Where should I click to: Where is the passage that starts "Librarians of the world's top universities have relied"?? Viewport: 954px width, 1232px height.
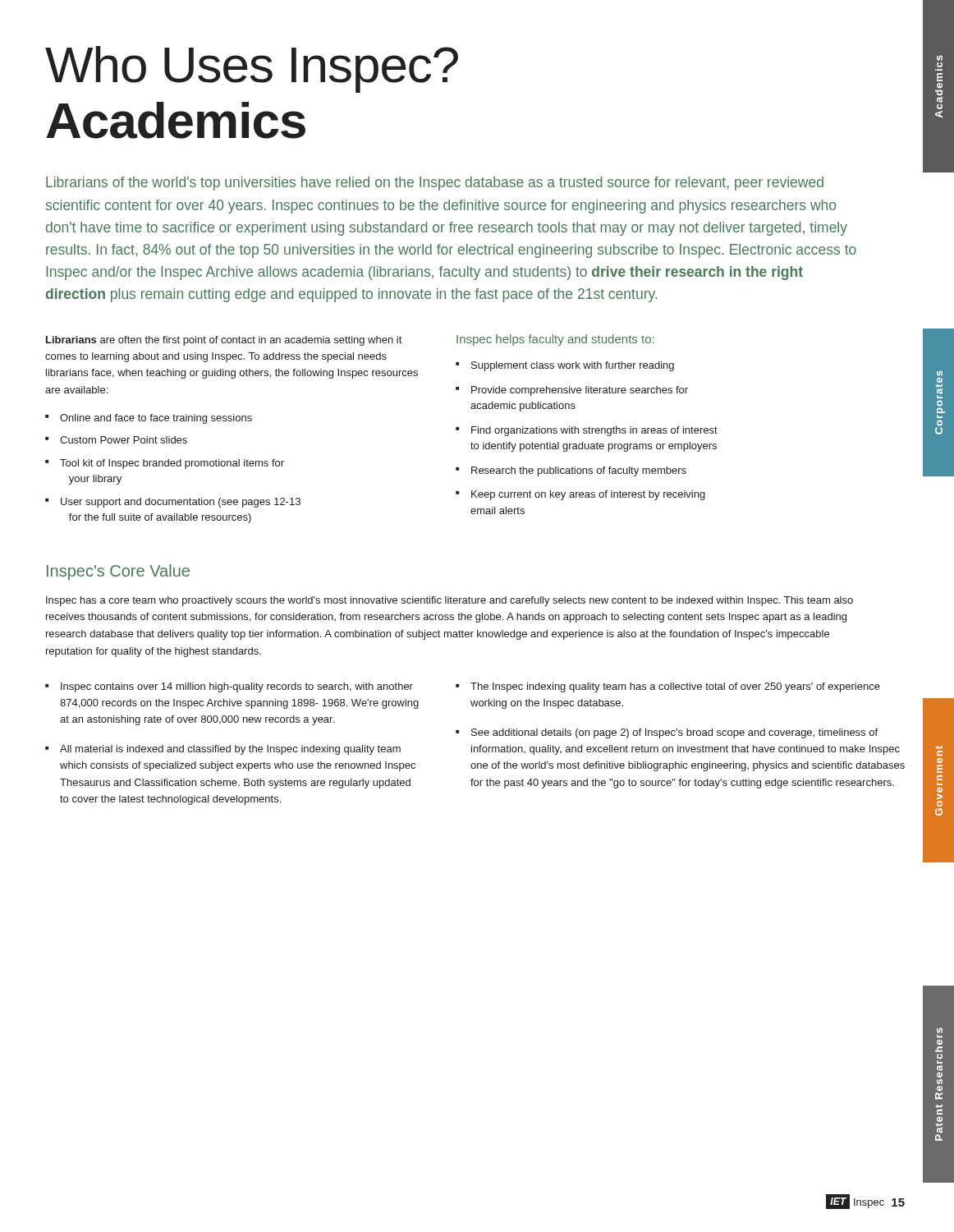click(x=451, y=238)
